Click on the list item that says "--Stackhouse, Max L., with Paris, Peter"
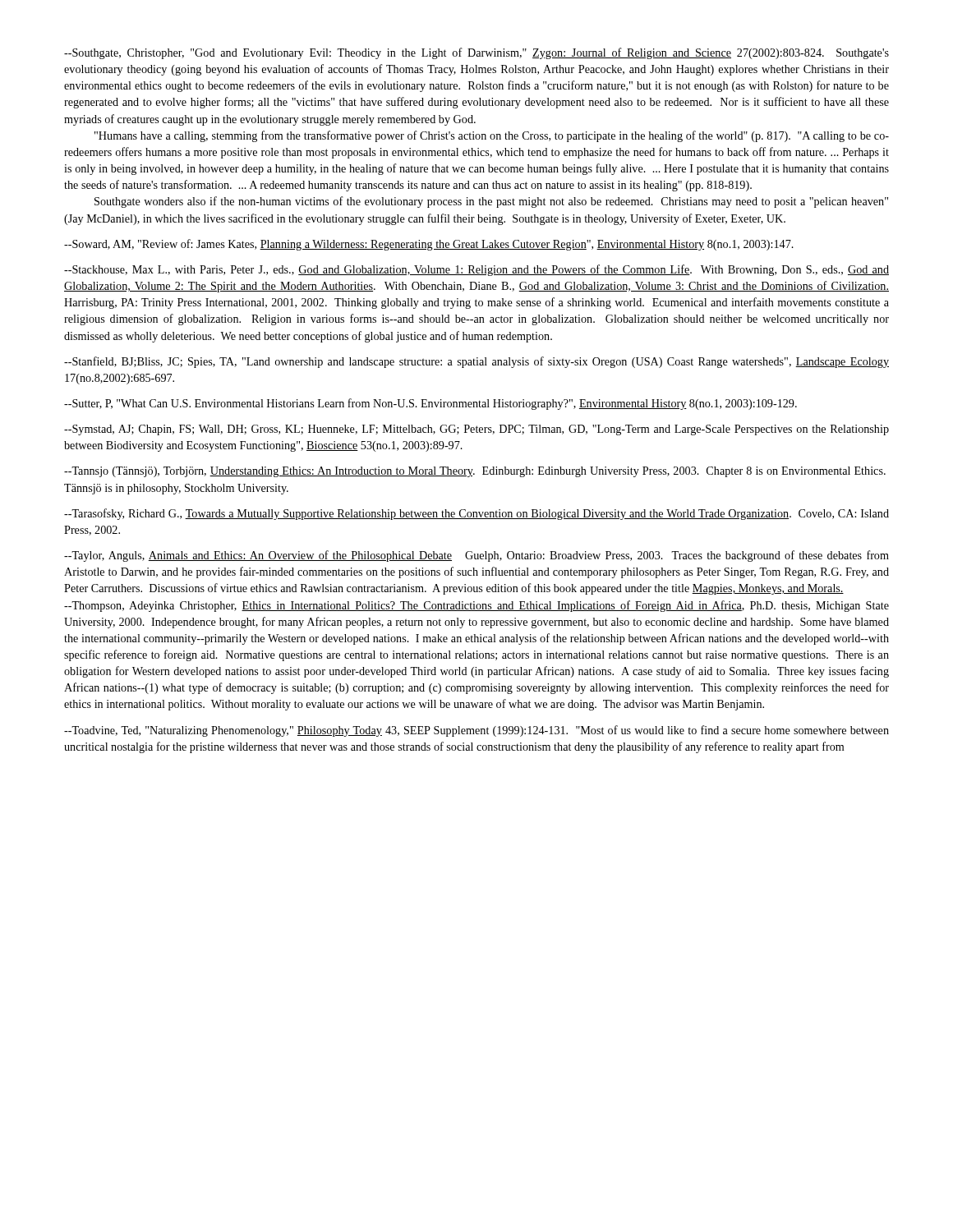 476,302
